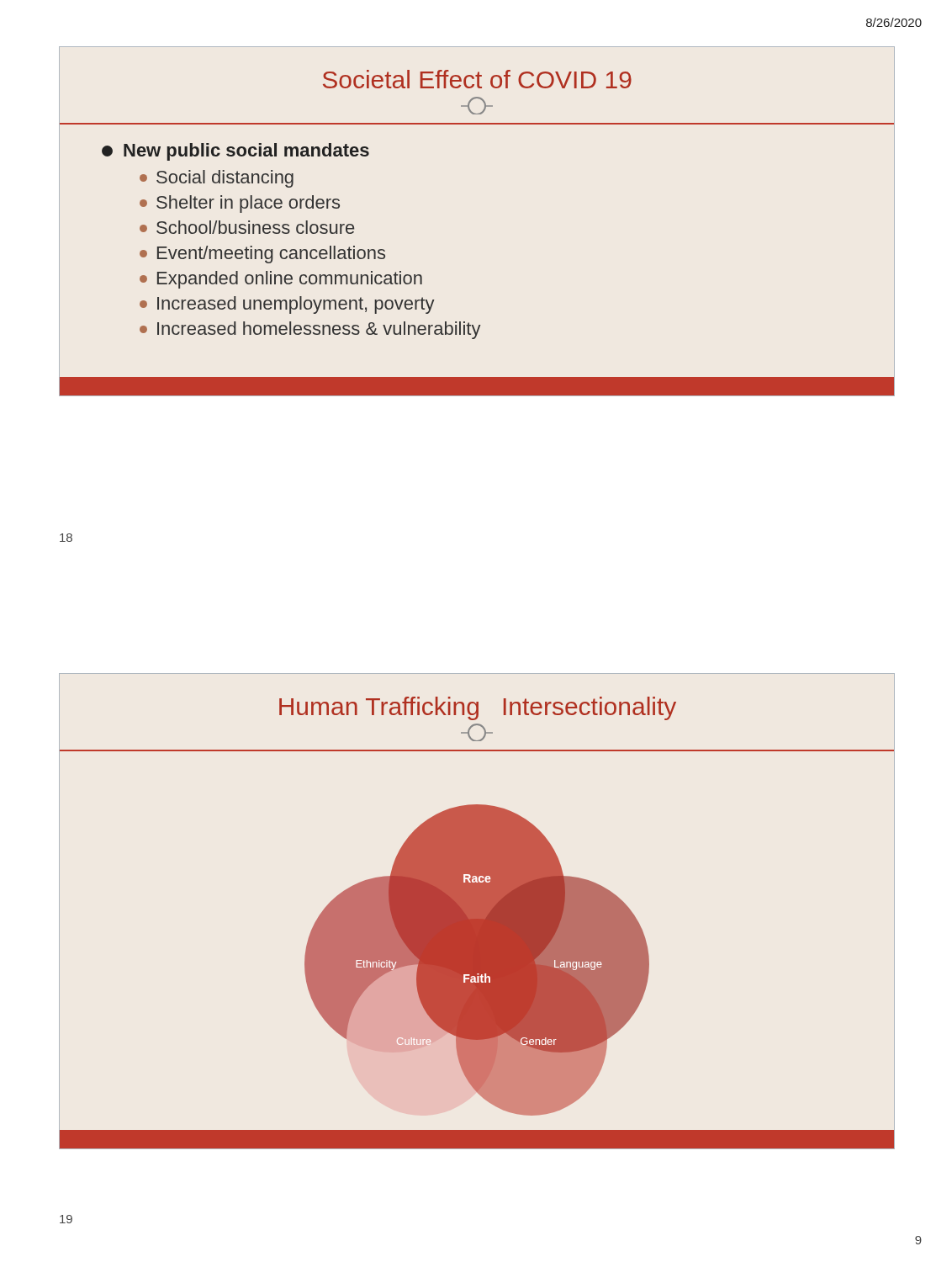Point to the title beginning "Societal Effect of COVID"
Screen dimensions: 1262x952
[x=477, y=80]
